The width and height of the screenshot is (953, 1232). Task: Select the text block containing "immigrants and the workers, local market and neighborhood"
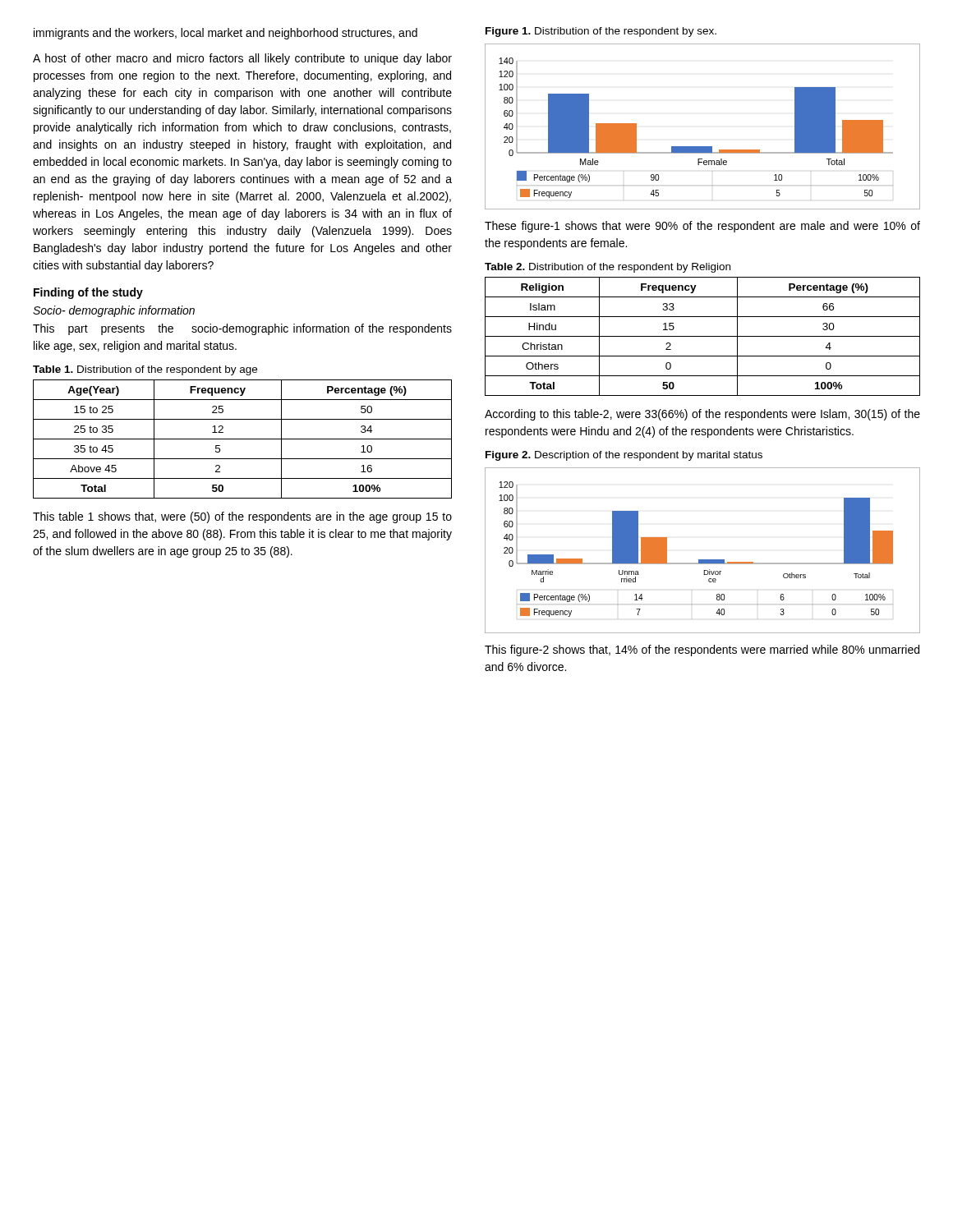(x=225, y=33)
